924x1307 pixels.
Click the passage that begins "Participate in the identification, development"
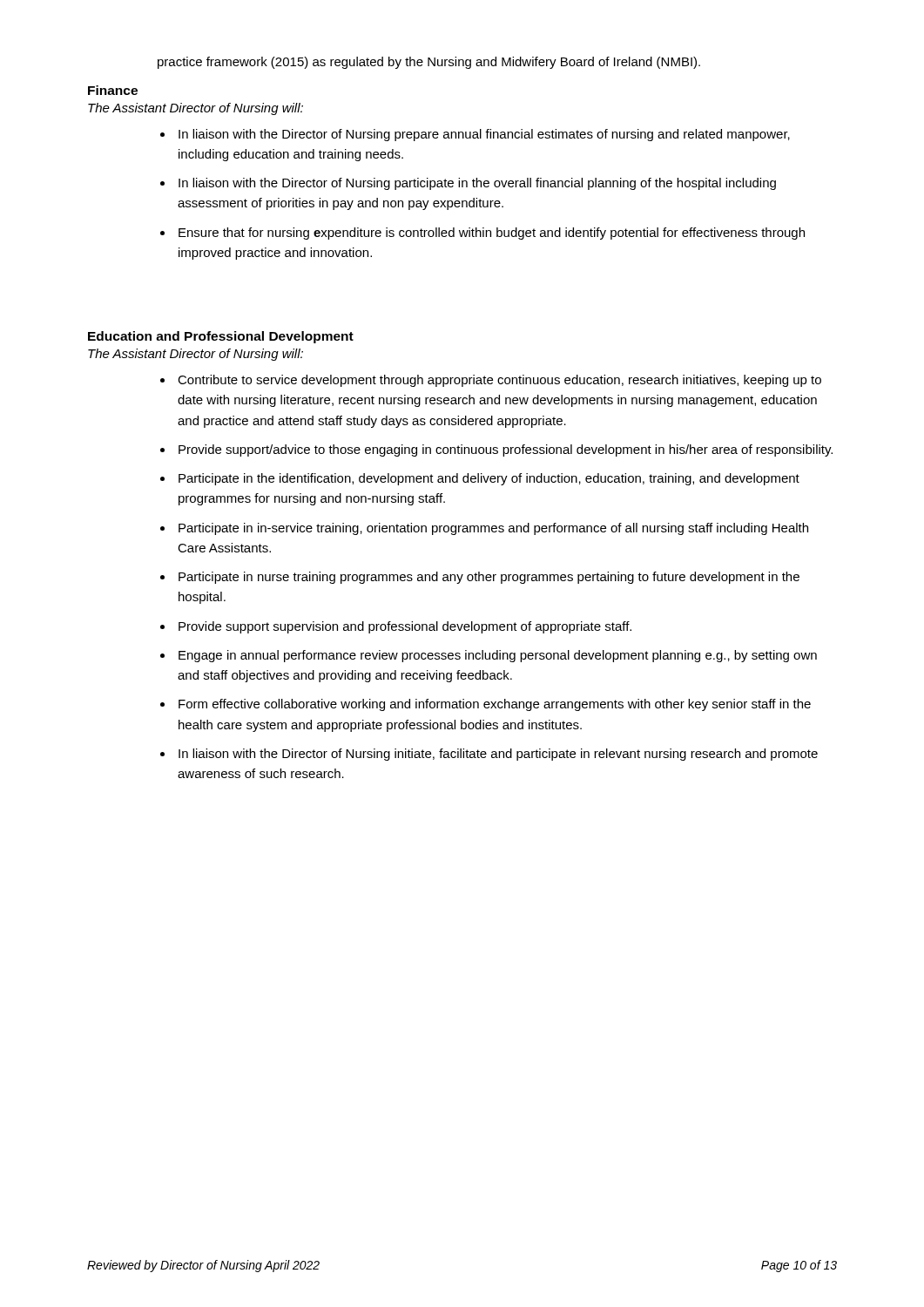pos(488,488)
